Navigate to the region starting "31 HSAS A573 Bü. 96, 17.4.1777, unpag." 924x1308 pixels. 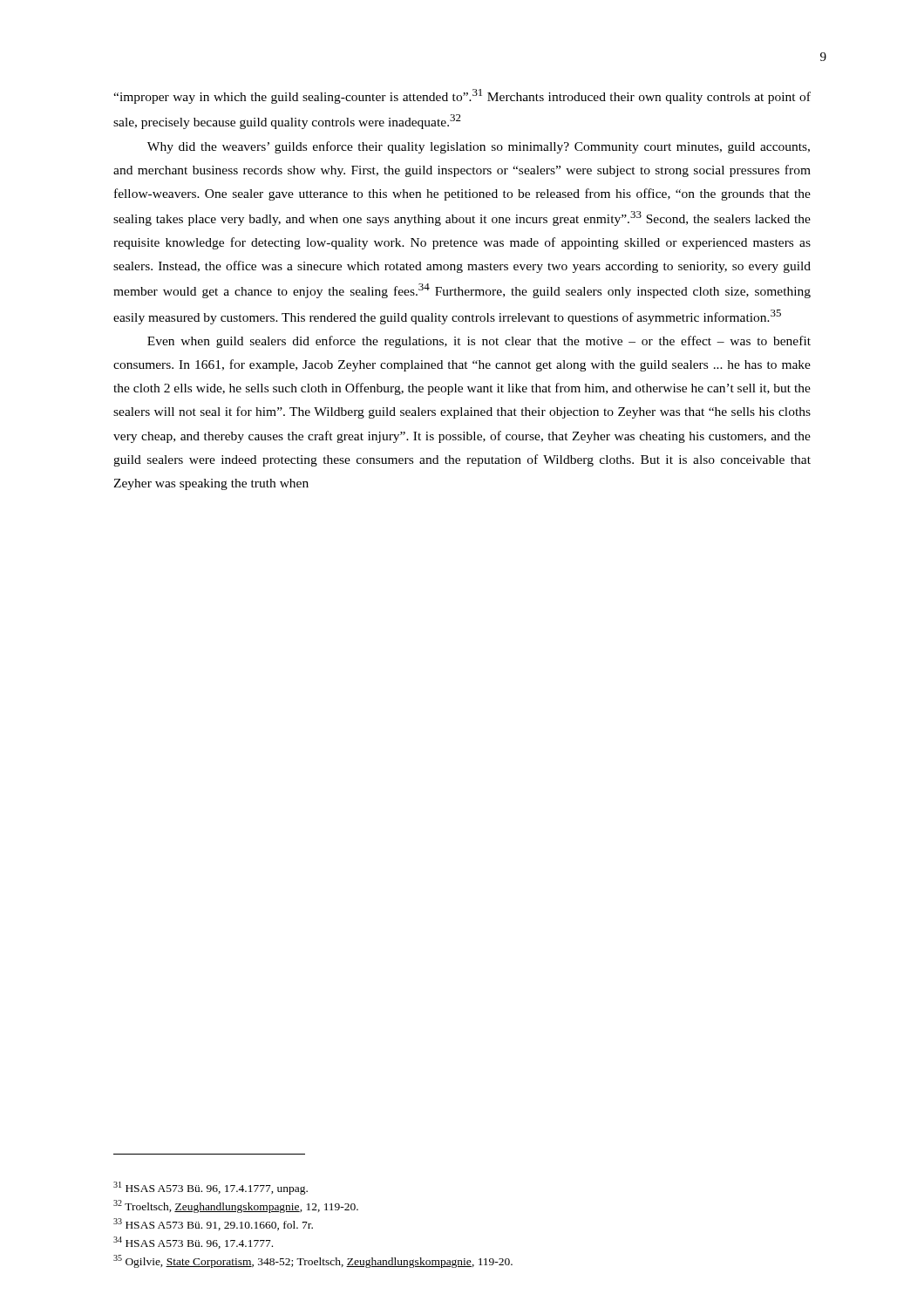[x=211, y=1188]
